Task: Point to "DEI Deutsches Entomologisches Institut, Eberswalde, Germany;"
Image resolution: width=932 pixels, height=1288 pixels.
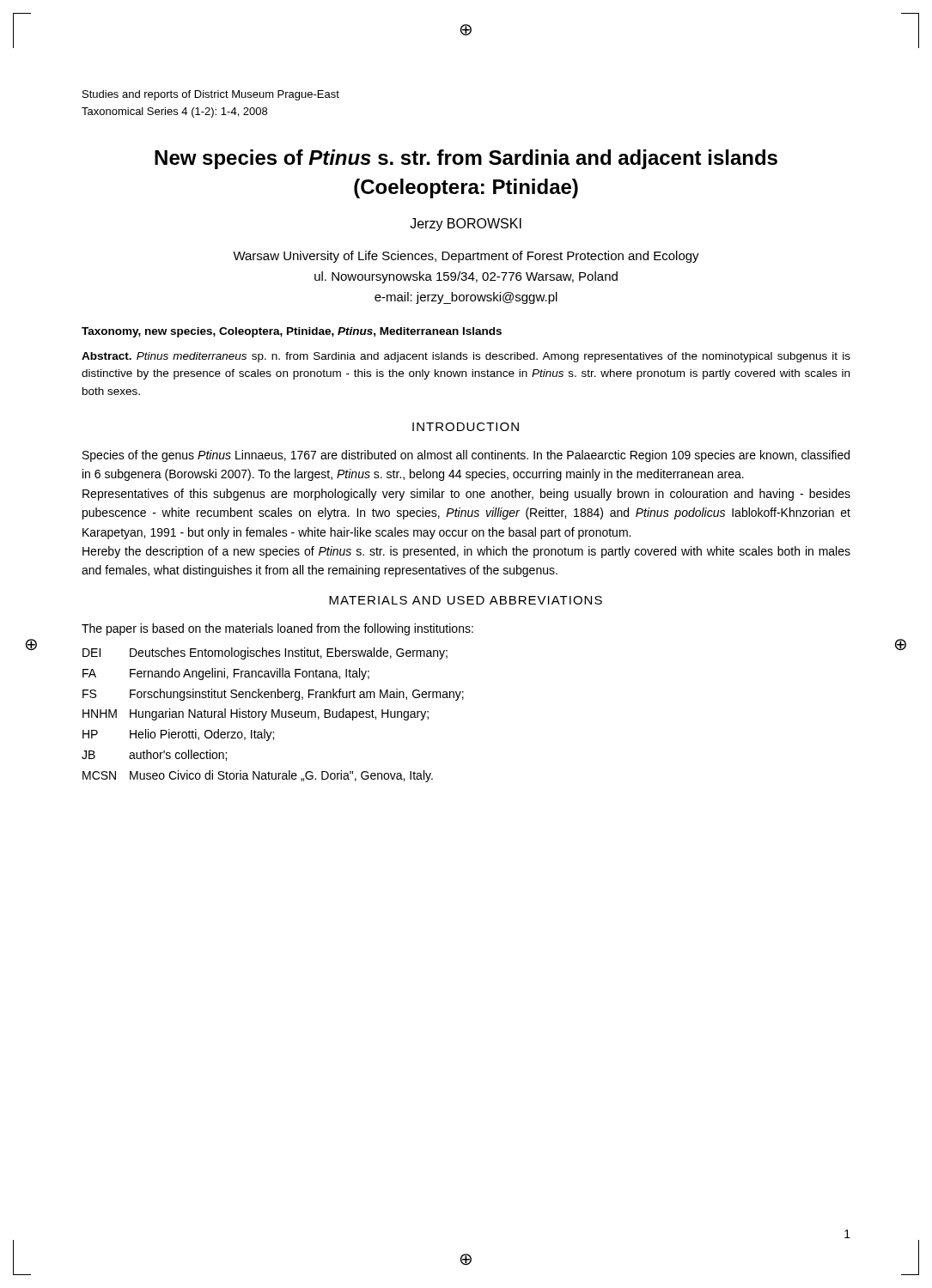Action: (x=265, y=653)
